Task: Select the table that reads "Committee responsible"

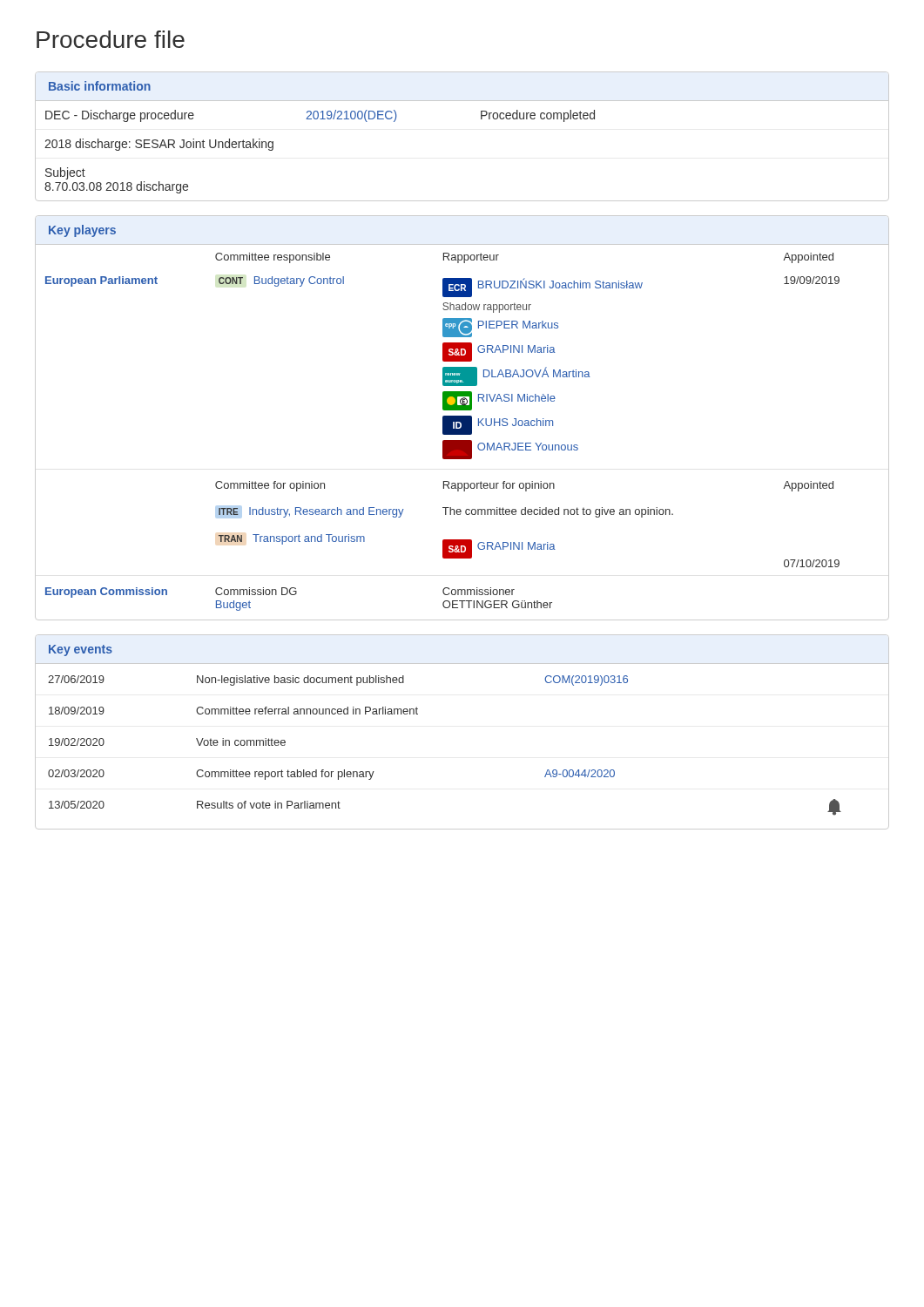Action: click(x=462, y=418)
